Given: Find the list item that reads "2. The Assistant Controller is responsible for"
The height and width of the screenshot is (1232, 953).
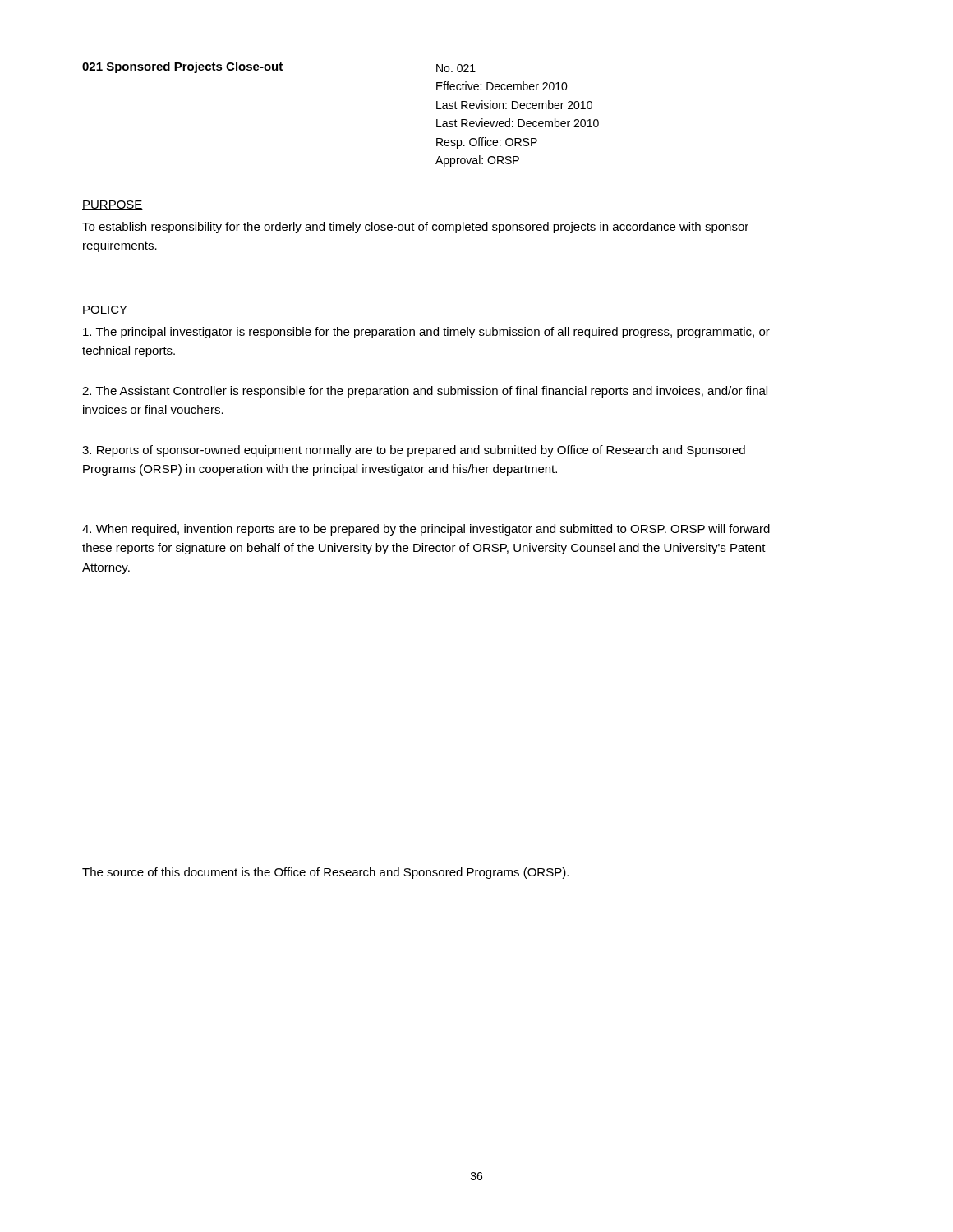Looking at the screenshot, I should tap(425, 400).
